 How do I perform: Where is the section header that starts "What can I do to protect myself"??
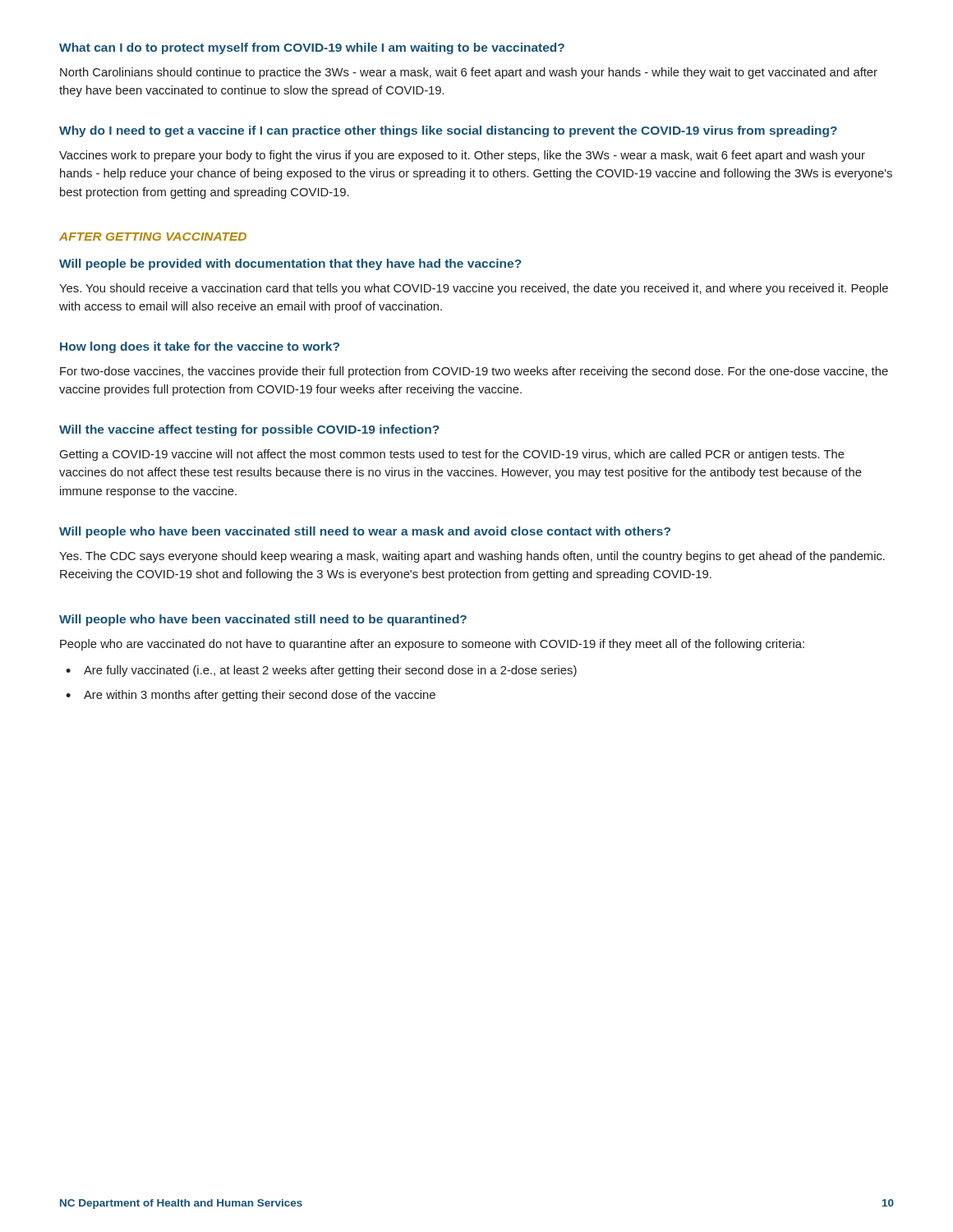point(476,48)
